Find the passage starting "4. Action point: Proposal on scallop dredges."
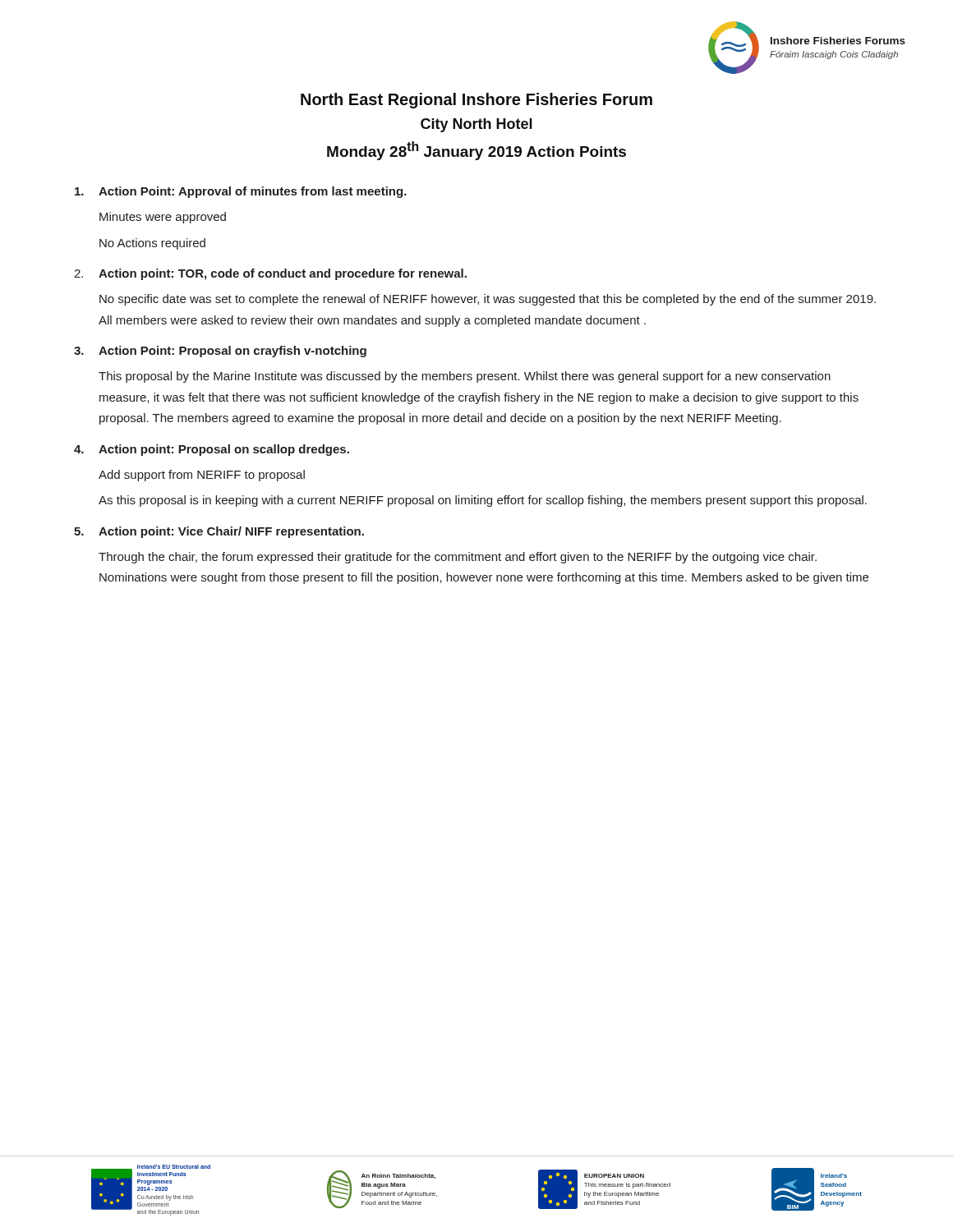 click(212, 450)
